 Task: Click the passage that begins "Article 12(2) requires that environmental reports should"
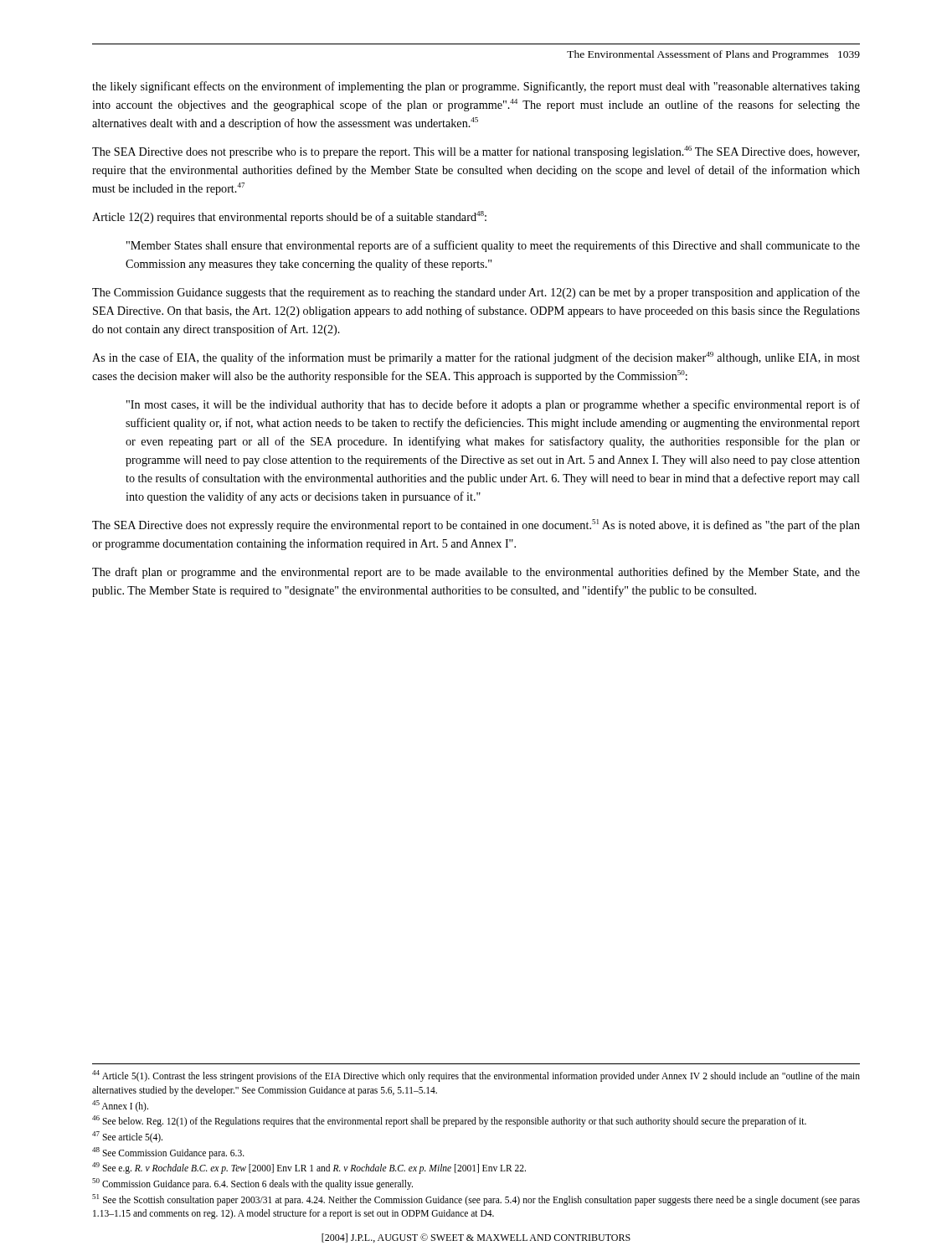(476, 217)
